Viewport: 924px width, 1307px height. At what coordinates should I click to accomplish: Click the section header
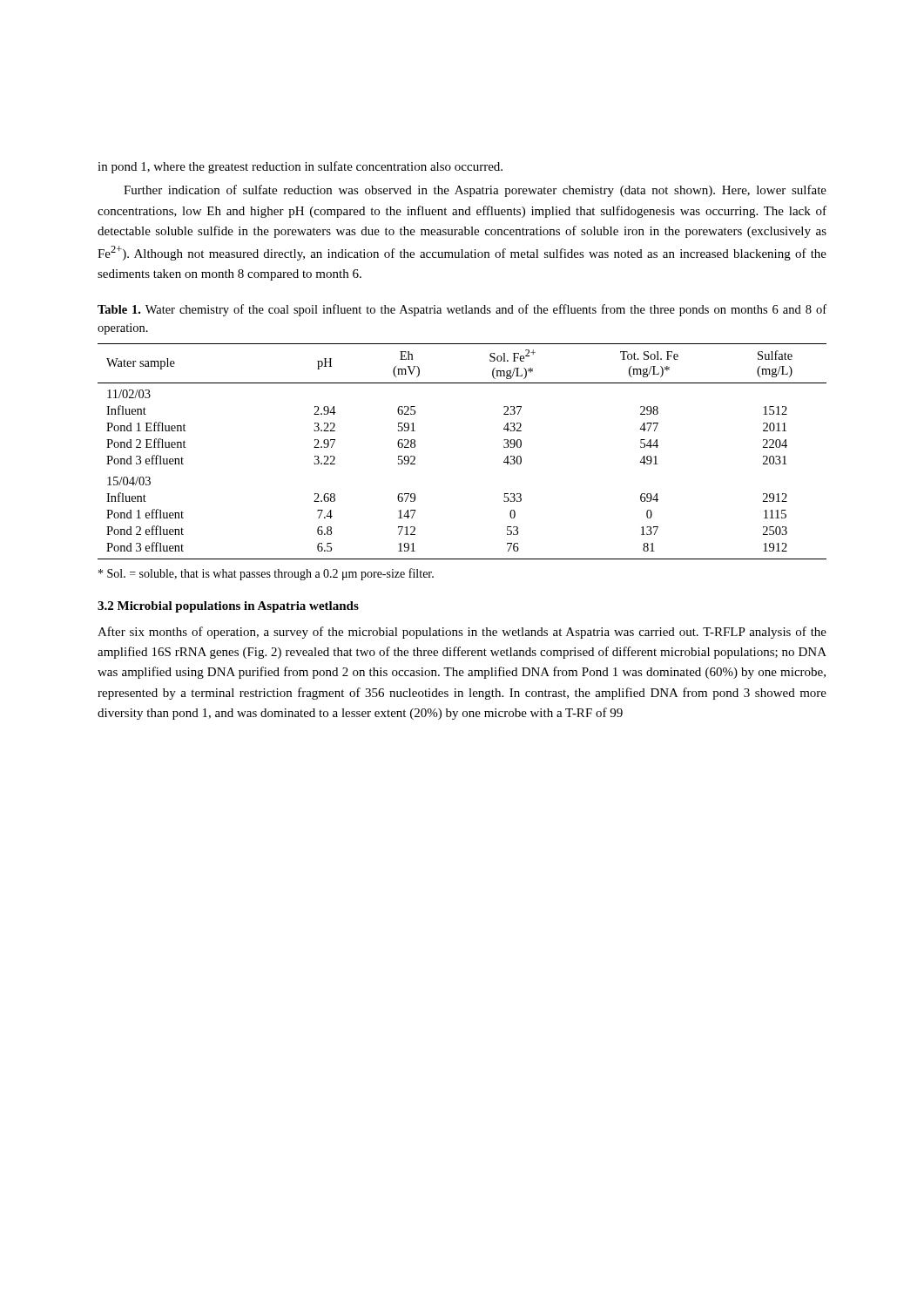click(x=228, y=605)
